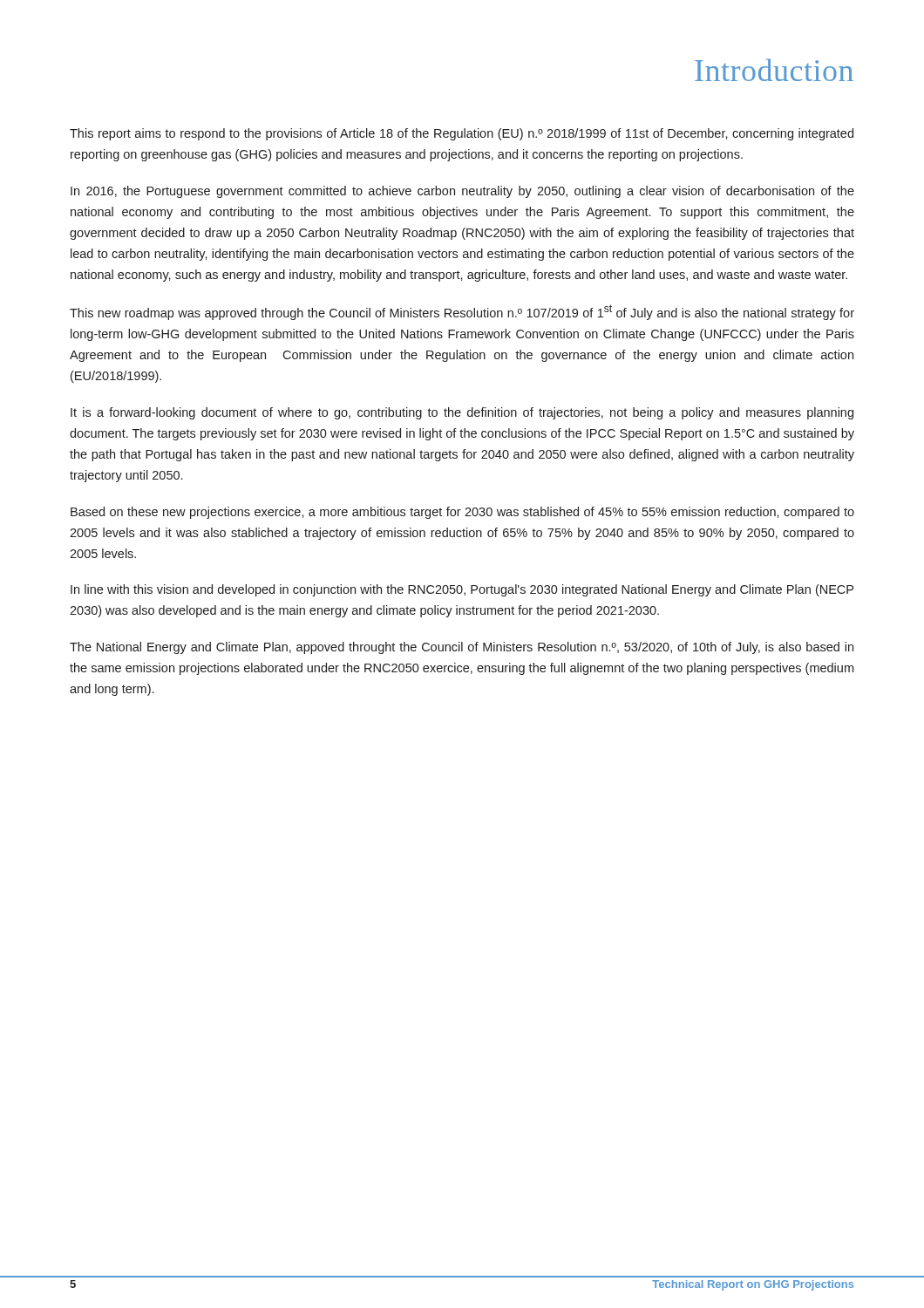Viewport: 924px width, 1308px height.
Task: Select the text starting "In 2016, the Portuguese government committed"
Action: (x=462, y=233)
